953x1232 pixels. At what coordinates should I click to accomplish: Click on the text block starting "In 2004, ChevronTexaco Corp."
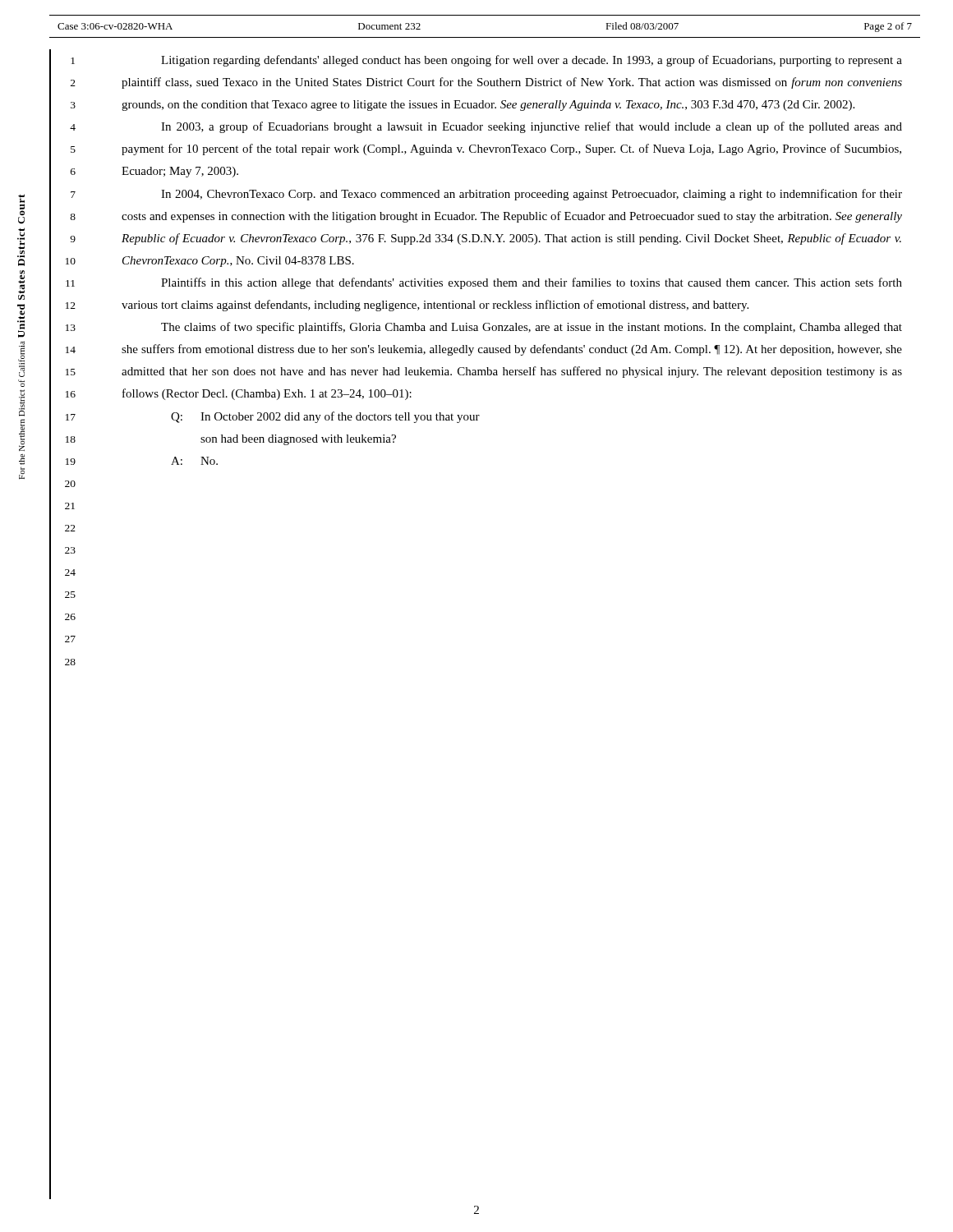point(512,227)
